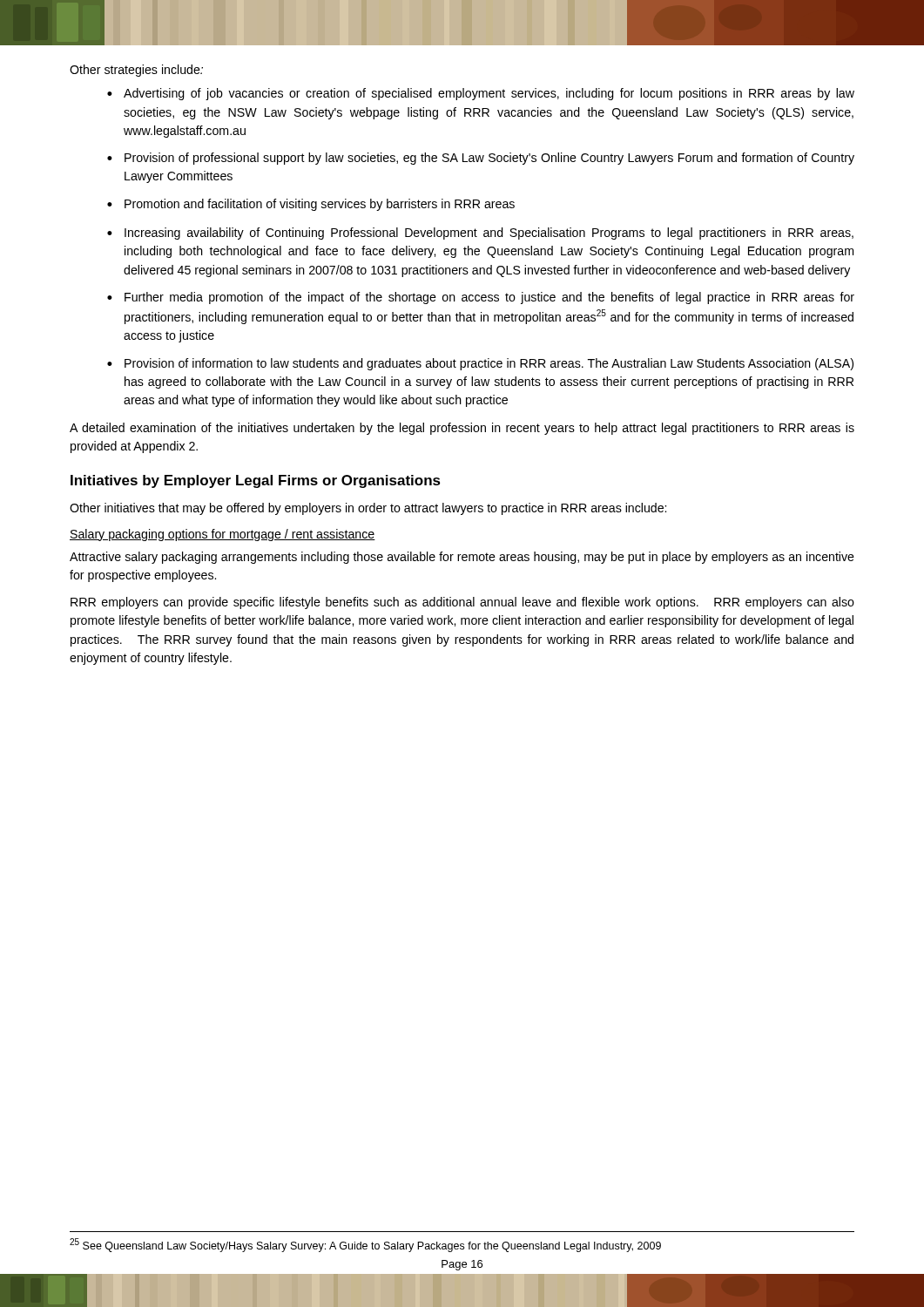Locate the block of text that opens with "• Increasing availability of Continuing Professional Development and"
The height and width of the screenshot is (1307, 924).
pyautogui.click(x=475, y=252)
